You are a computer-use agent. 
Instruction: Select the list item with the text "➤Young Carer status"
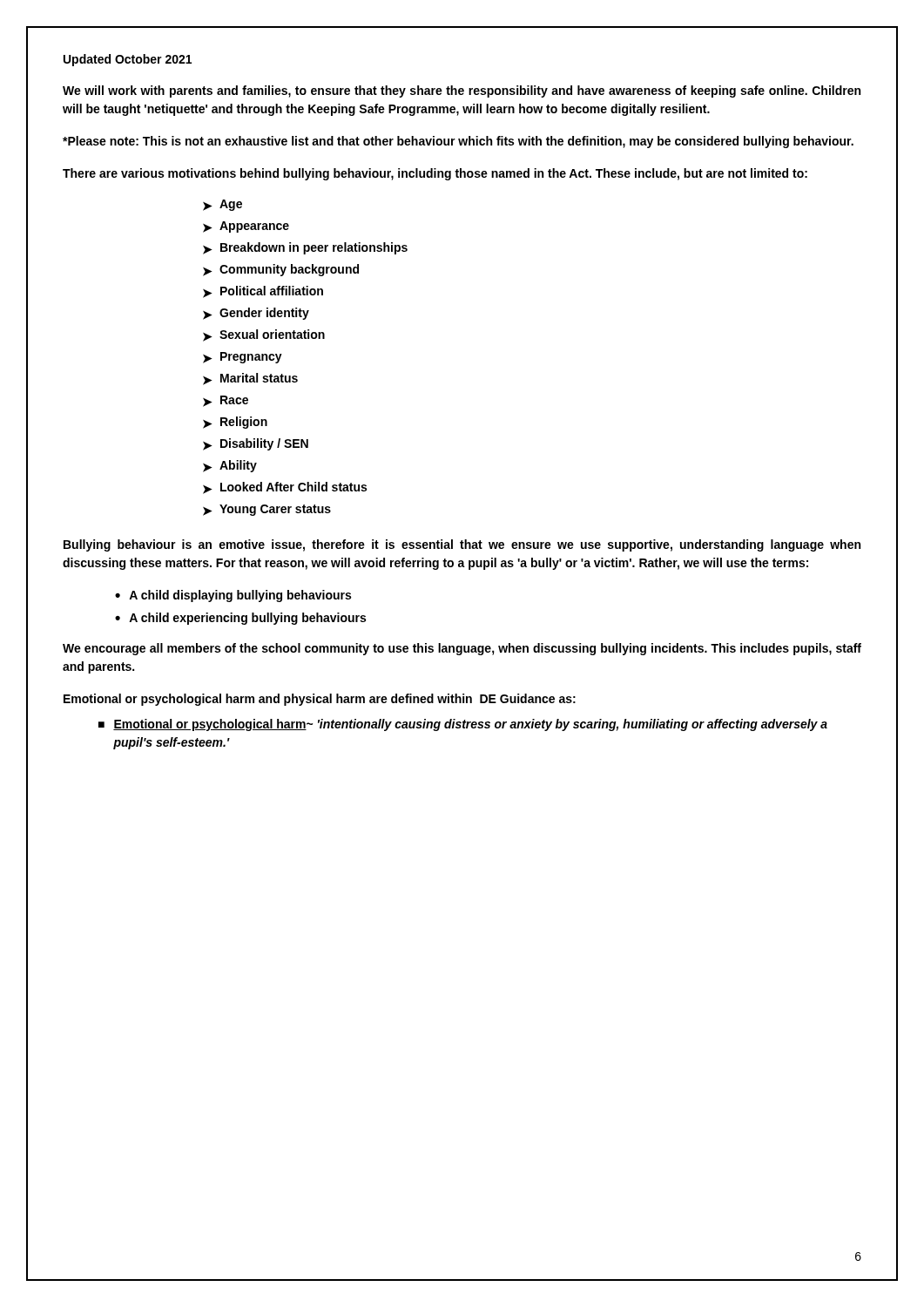(267, 510)
